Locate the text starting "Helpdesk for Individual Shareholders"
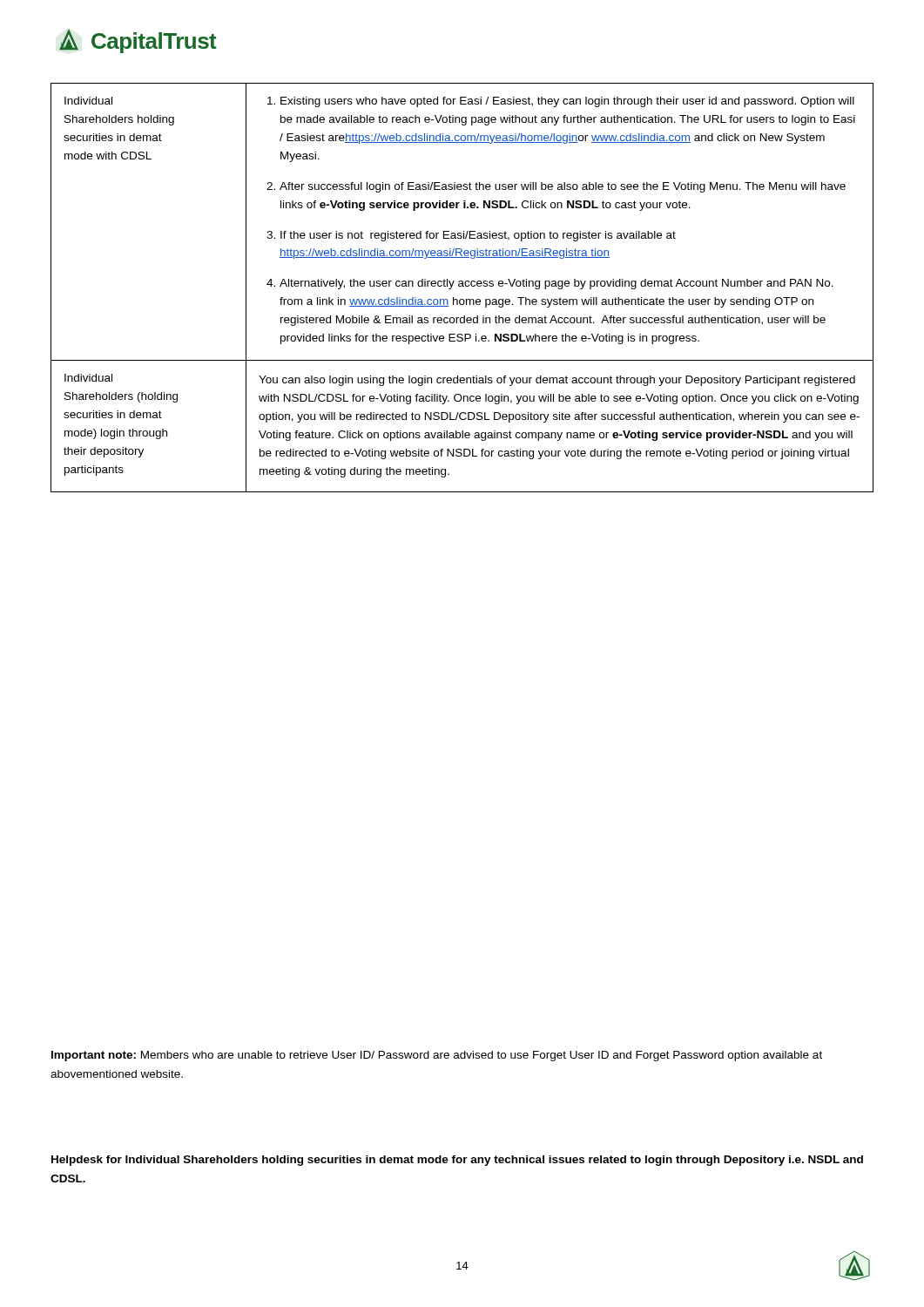924x1307 pixels. [x=457, y=1169]
